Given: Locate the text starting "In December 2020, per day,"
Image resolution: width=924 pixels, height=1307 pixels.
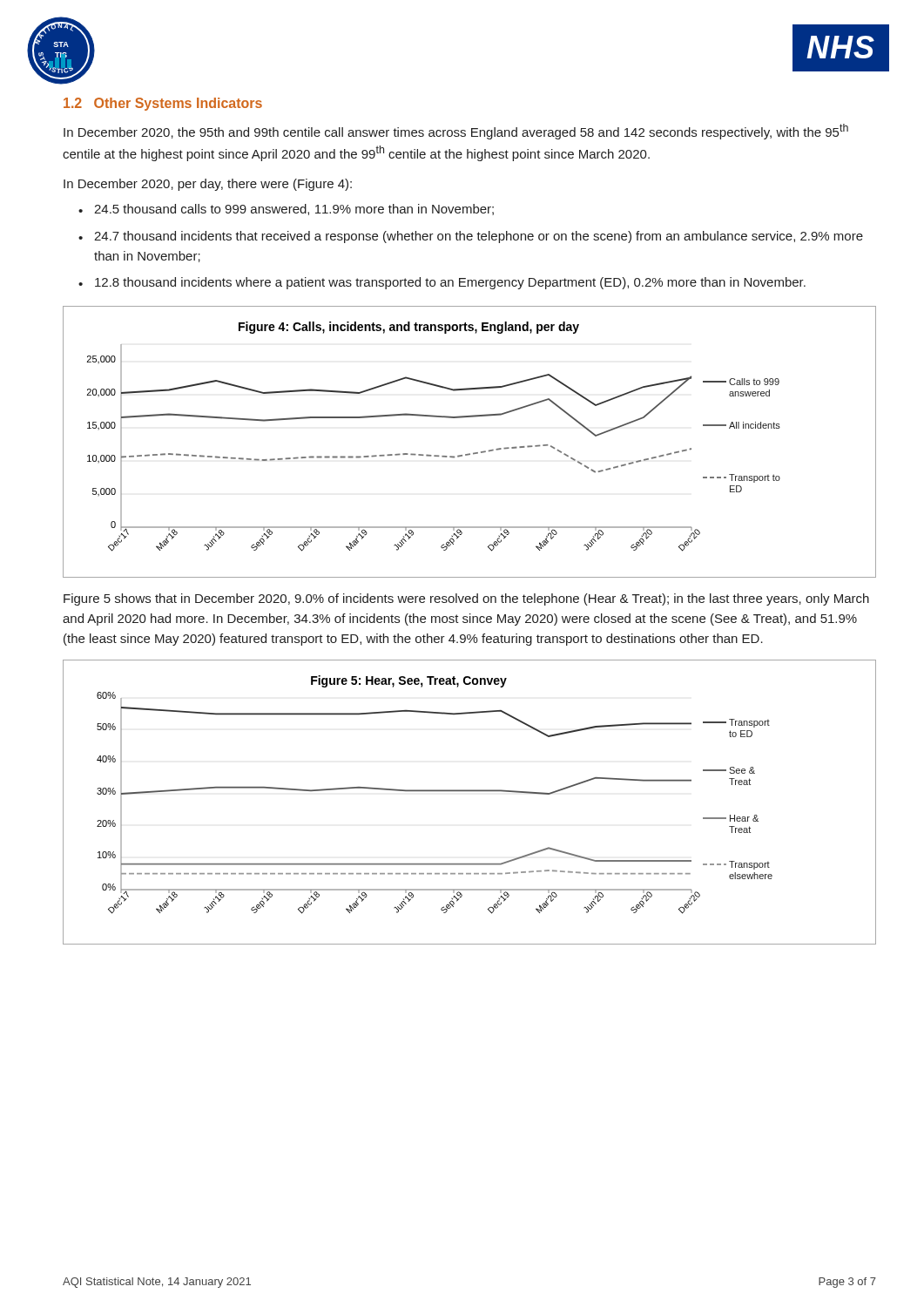Looking at the screenshot, I should pyautogui.click(x=208, y=183).
